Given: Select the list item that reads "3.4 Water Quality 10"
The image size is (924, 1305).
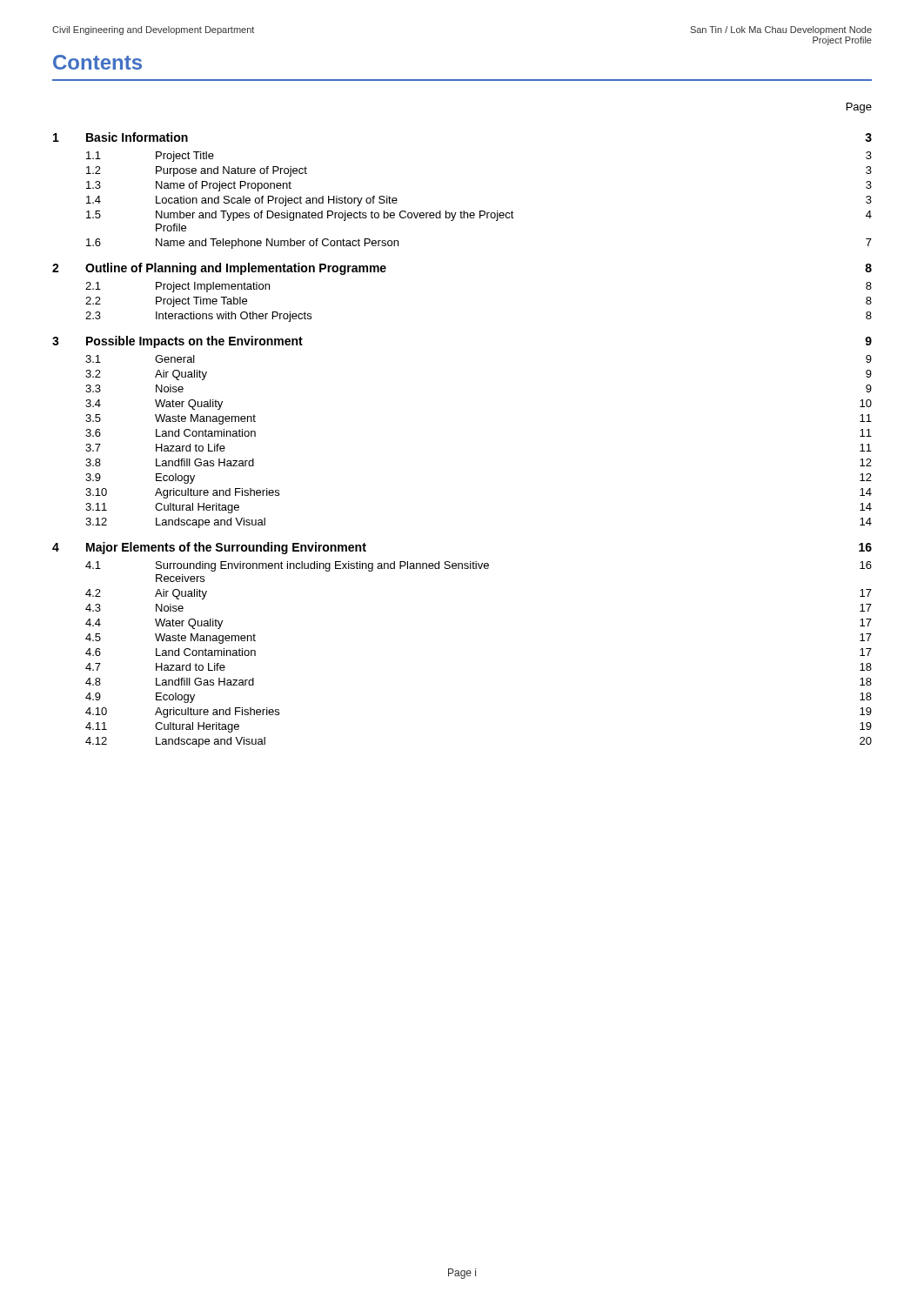Looking at the screenshot, I should [89, 404].
